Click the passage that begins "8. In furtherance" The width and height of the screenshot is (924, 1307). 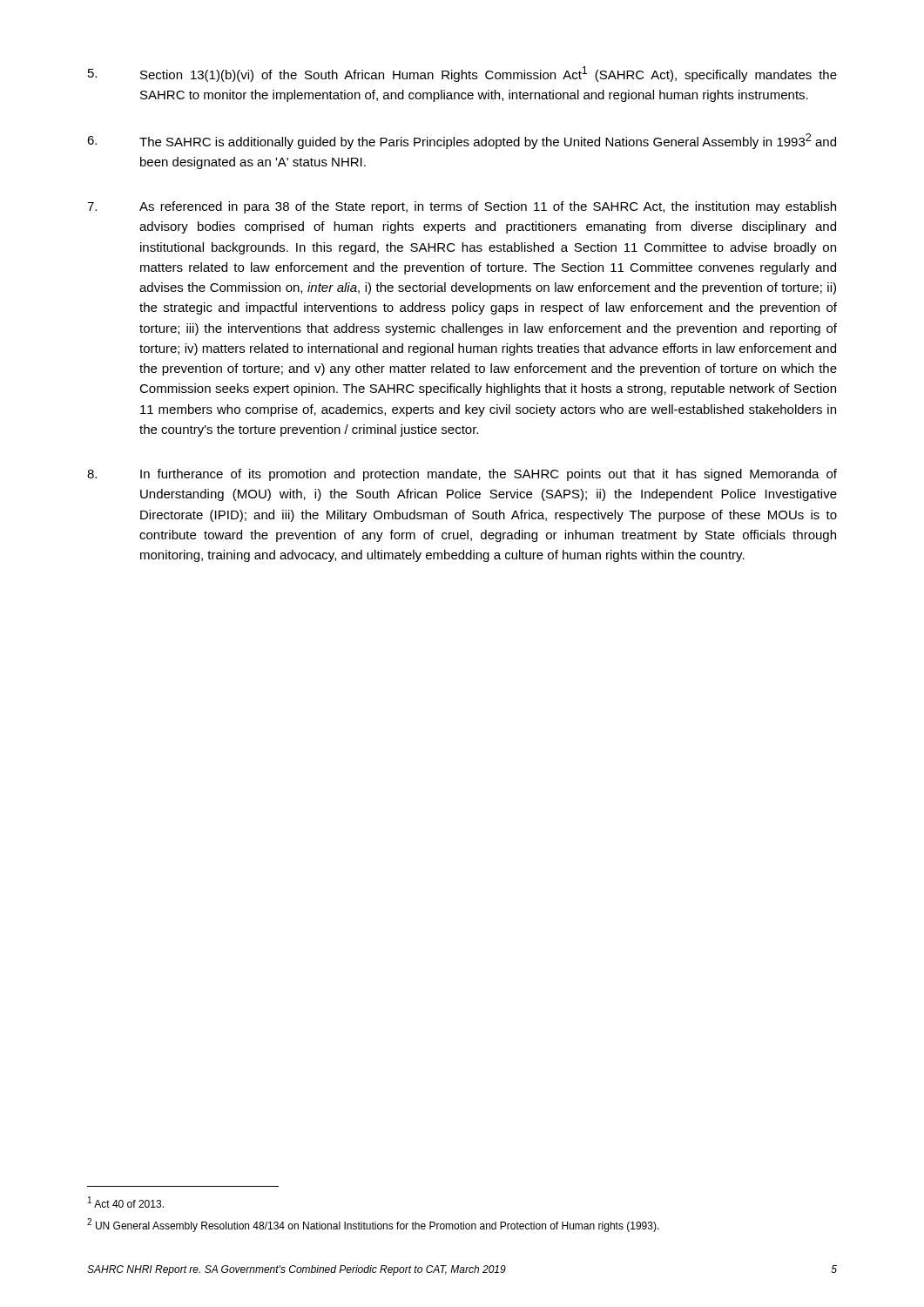[x=462, y=514]
